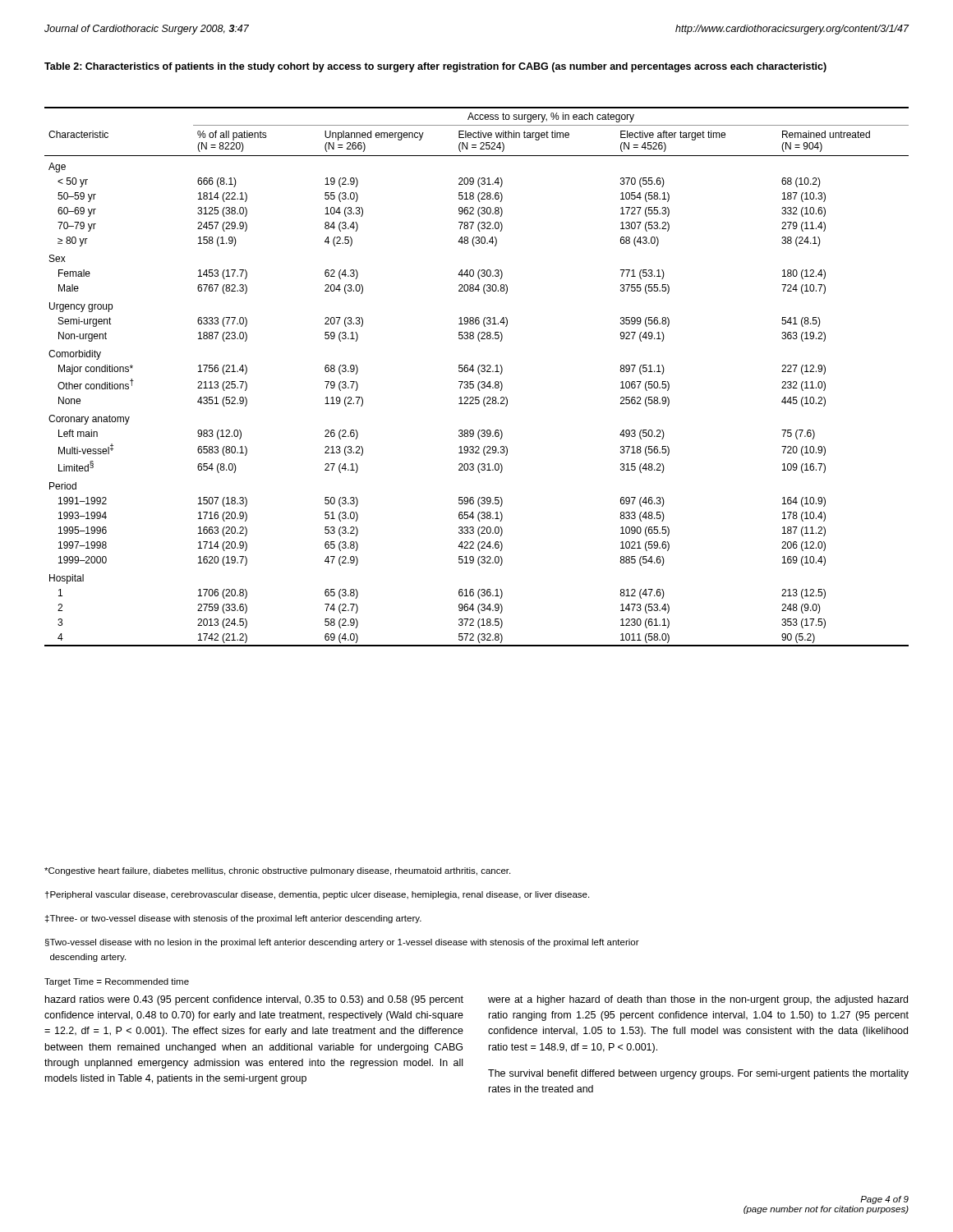Image resolution: width=953 pixels, height=1232 pixels.
Task: Find the block starting "were at a higher hazard"
Action: click(698, 1045)
